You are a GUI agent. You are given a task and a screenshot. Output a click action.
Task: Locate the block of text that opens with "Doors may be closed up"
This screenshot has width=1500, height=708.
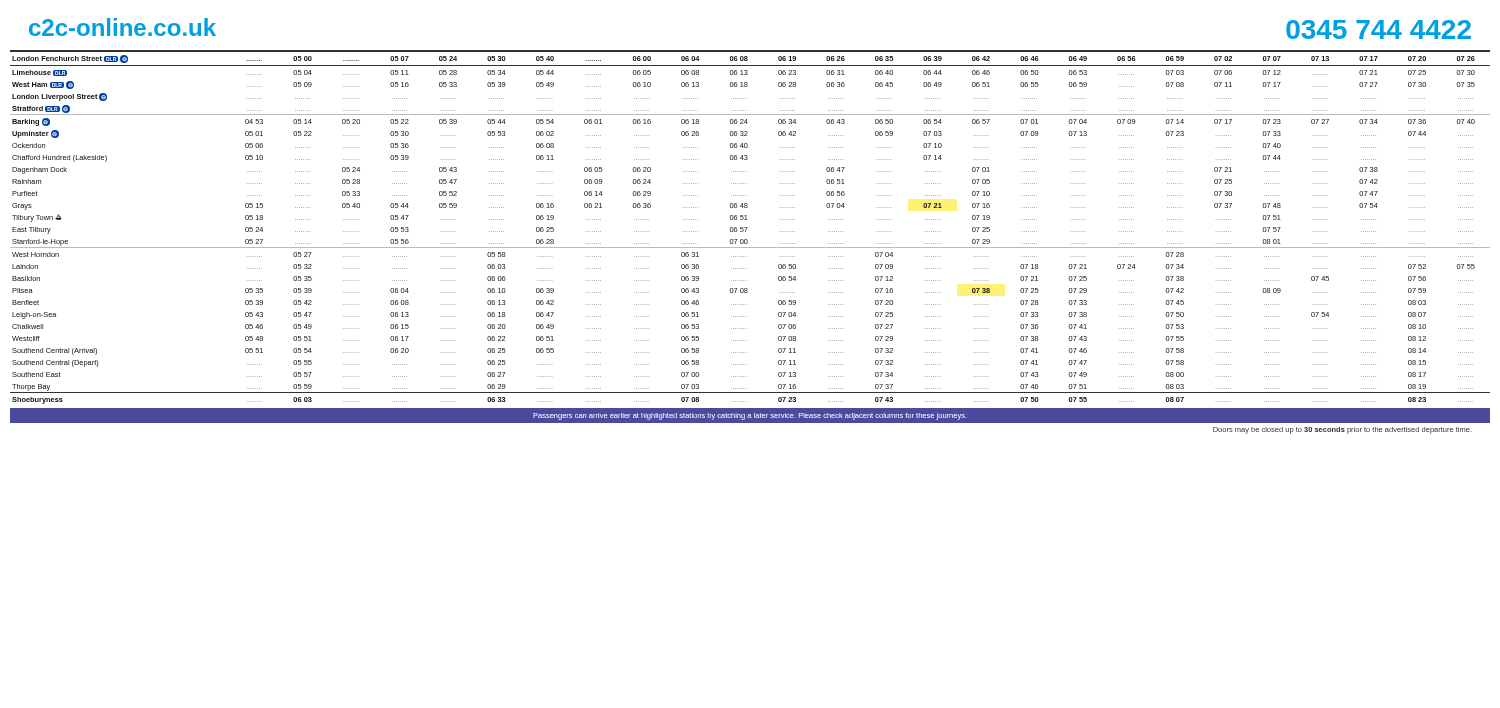(1342, 430)
